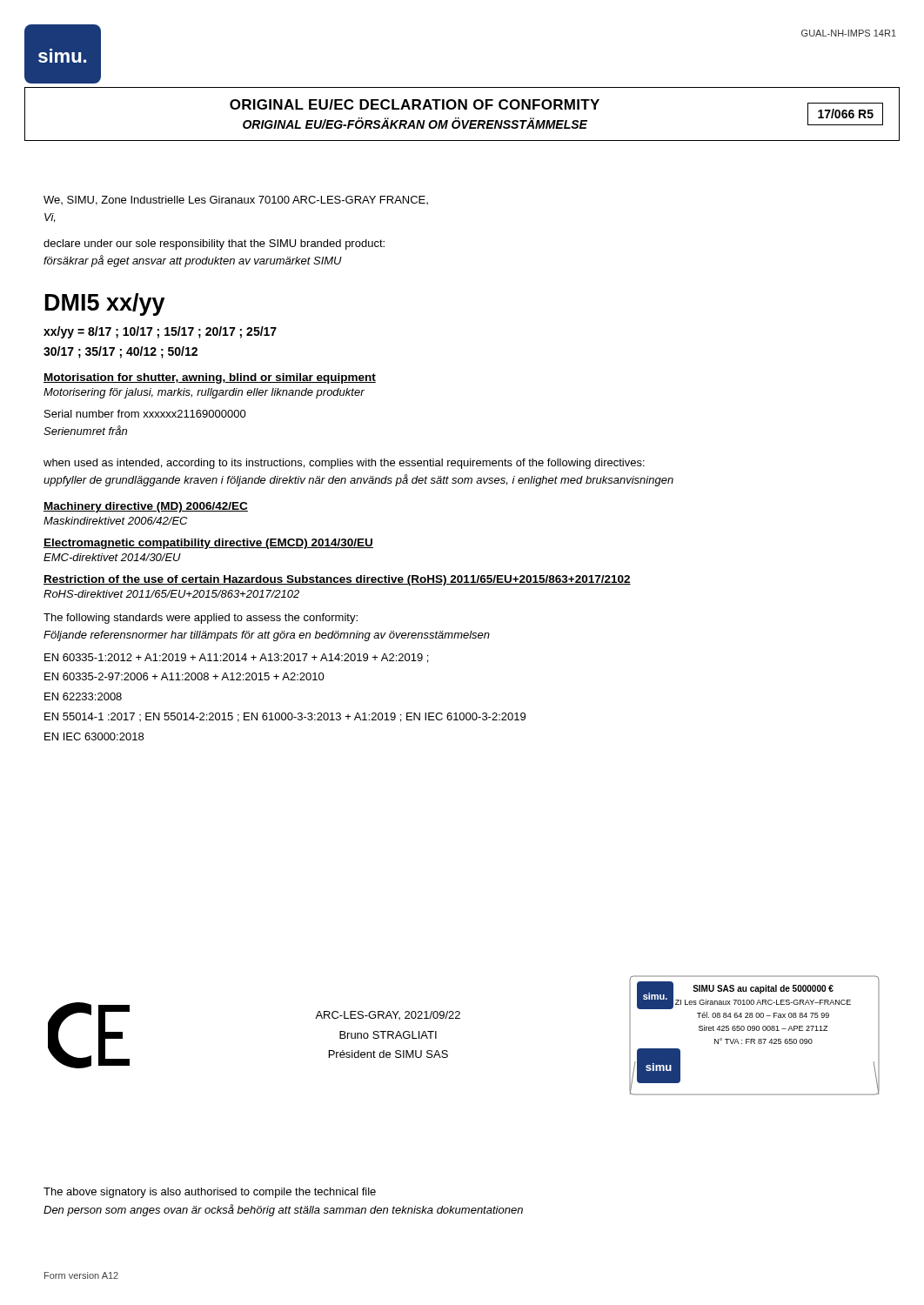Viewport: 924px width, 1305px height.
Task: Find the text block with the text "declare under our sole responsibility that the SIMU"
Action: click(215, 252)
